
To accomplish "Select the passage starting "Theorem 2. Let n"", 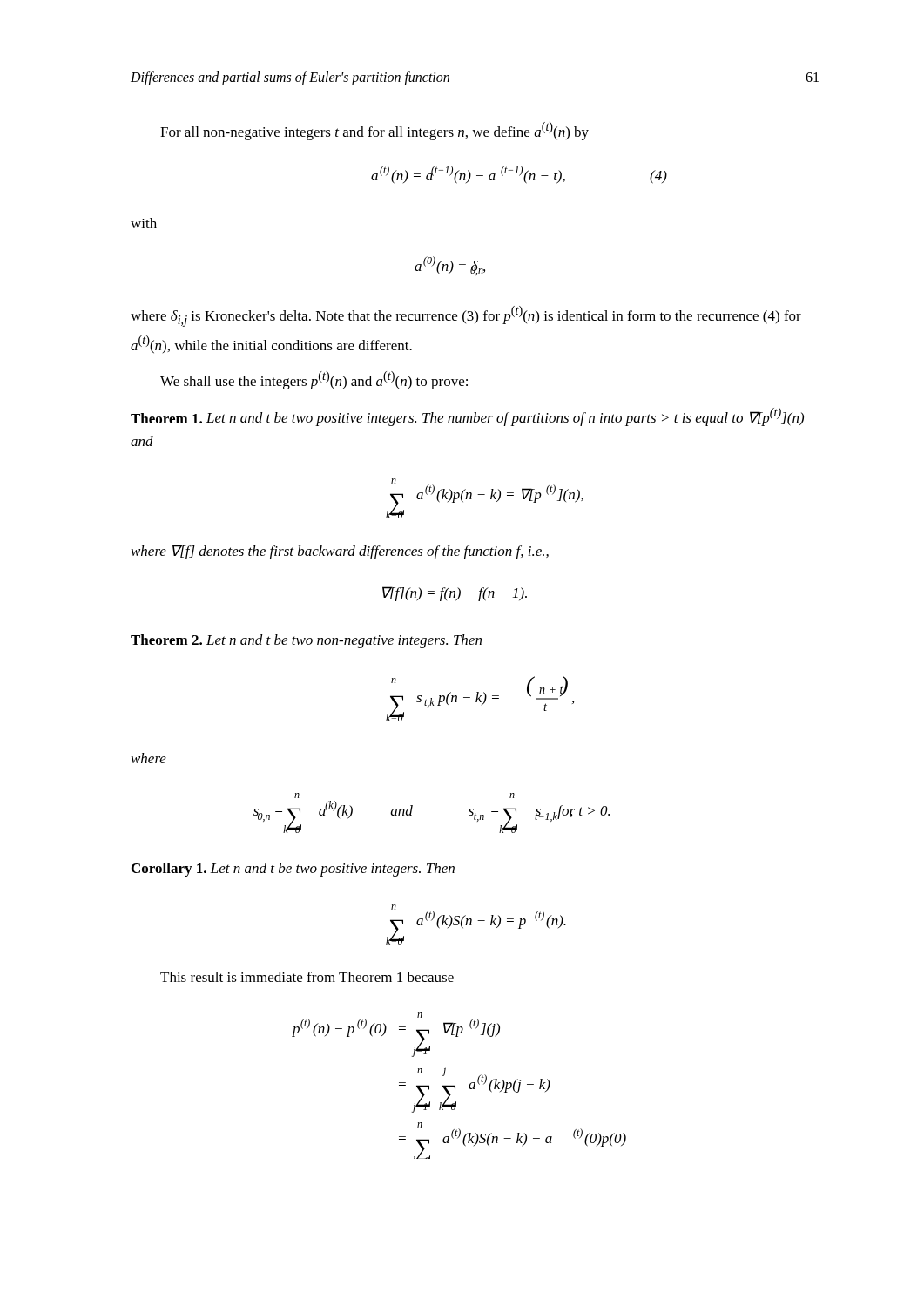I will [475, 640].
